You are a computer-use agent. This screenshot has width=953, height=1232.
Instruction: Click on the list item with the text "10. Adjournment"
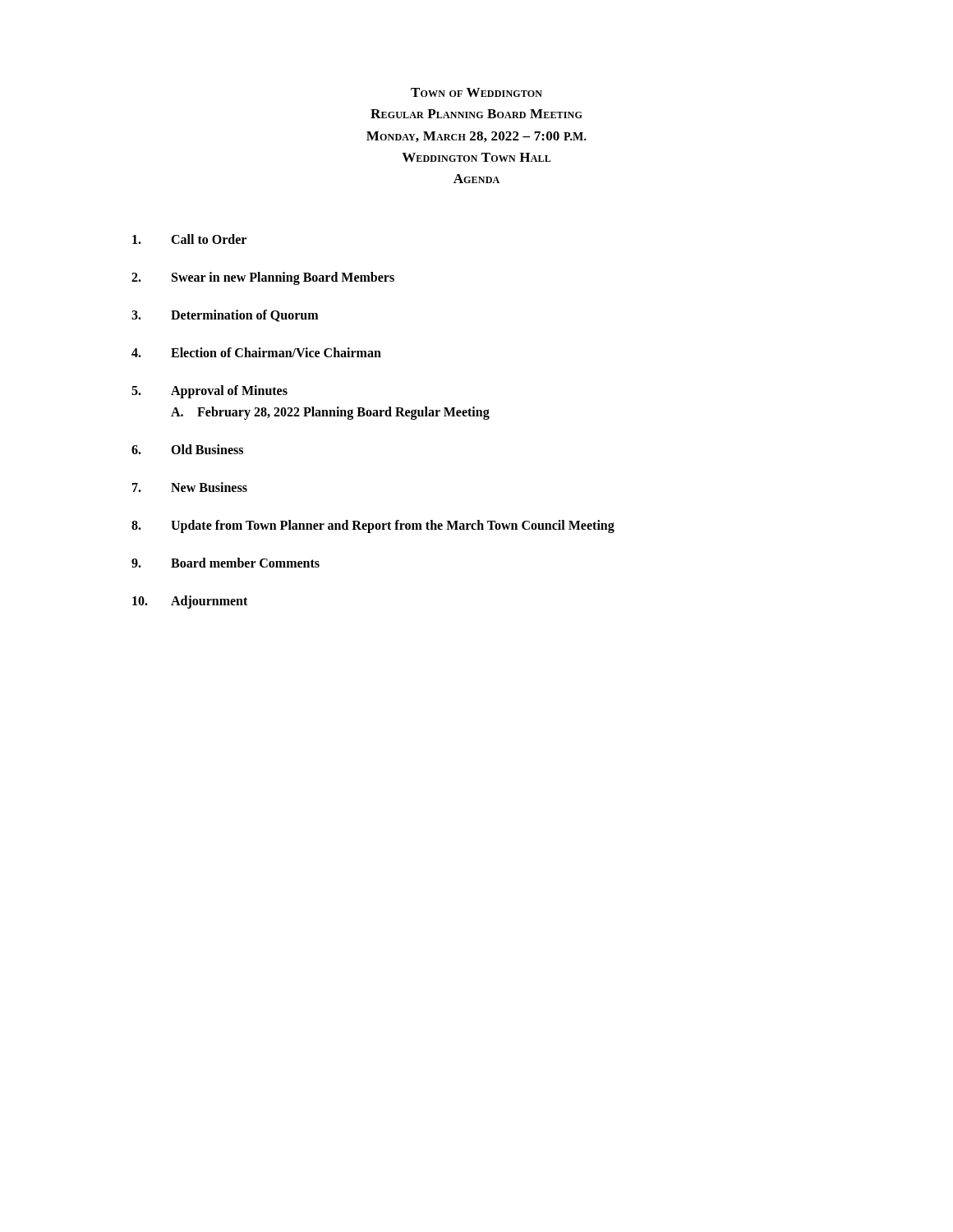(x=190, y=602)
